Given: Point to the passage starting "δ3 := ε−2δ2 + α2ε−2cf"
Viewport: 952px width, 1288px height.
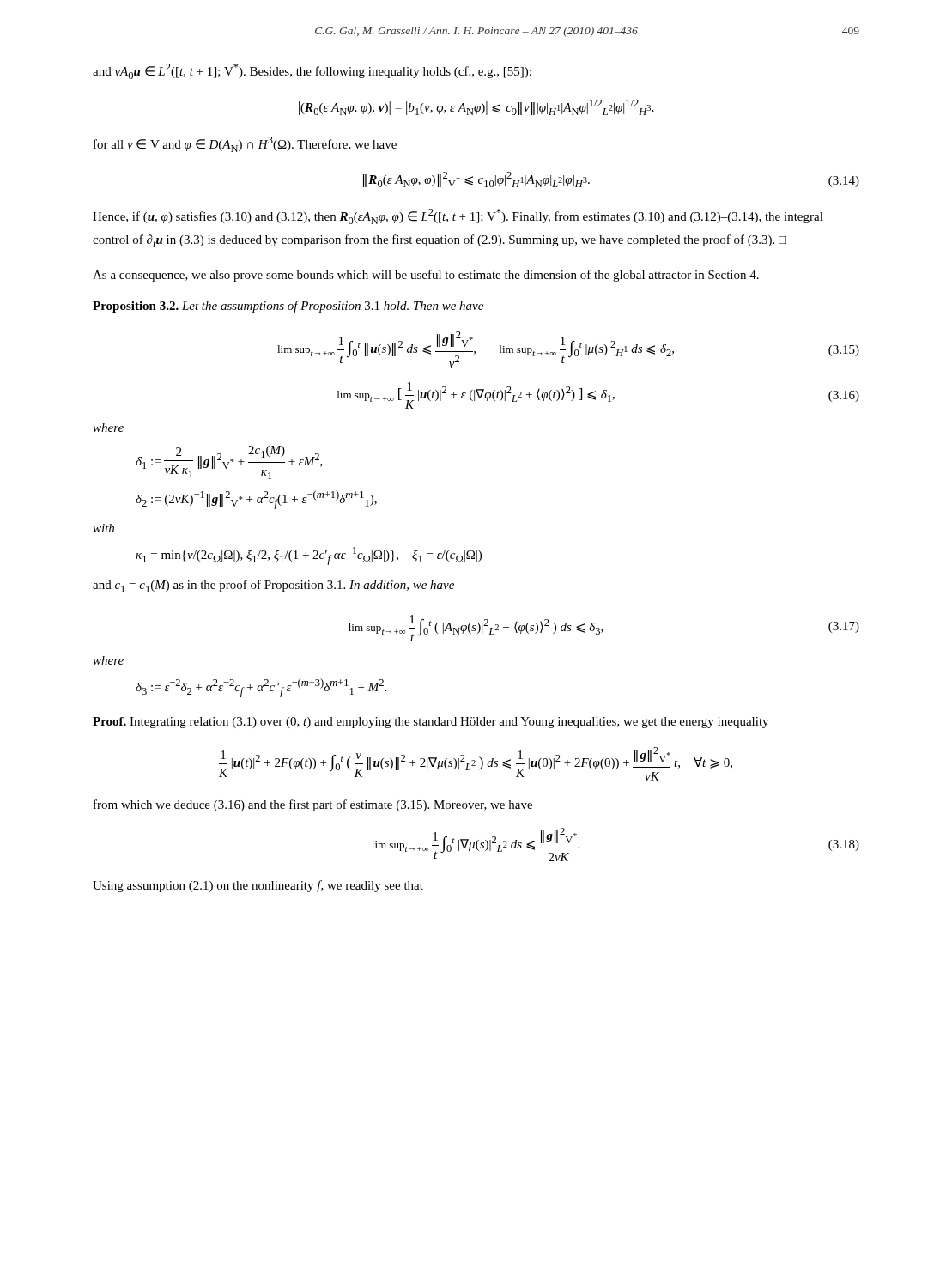Looking at the screenshot, I should [x=262, y=687].
